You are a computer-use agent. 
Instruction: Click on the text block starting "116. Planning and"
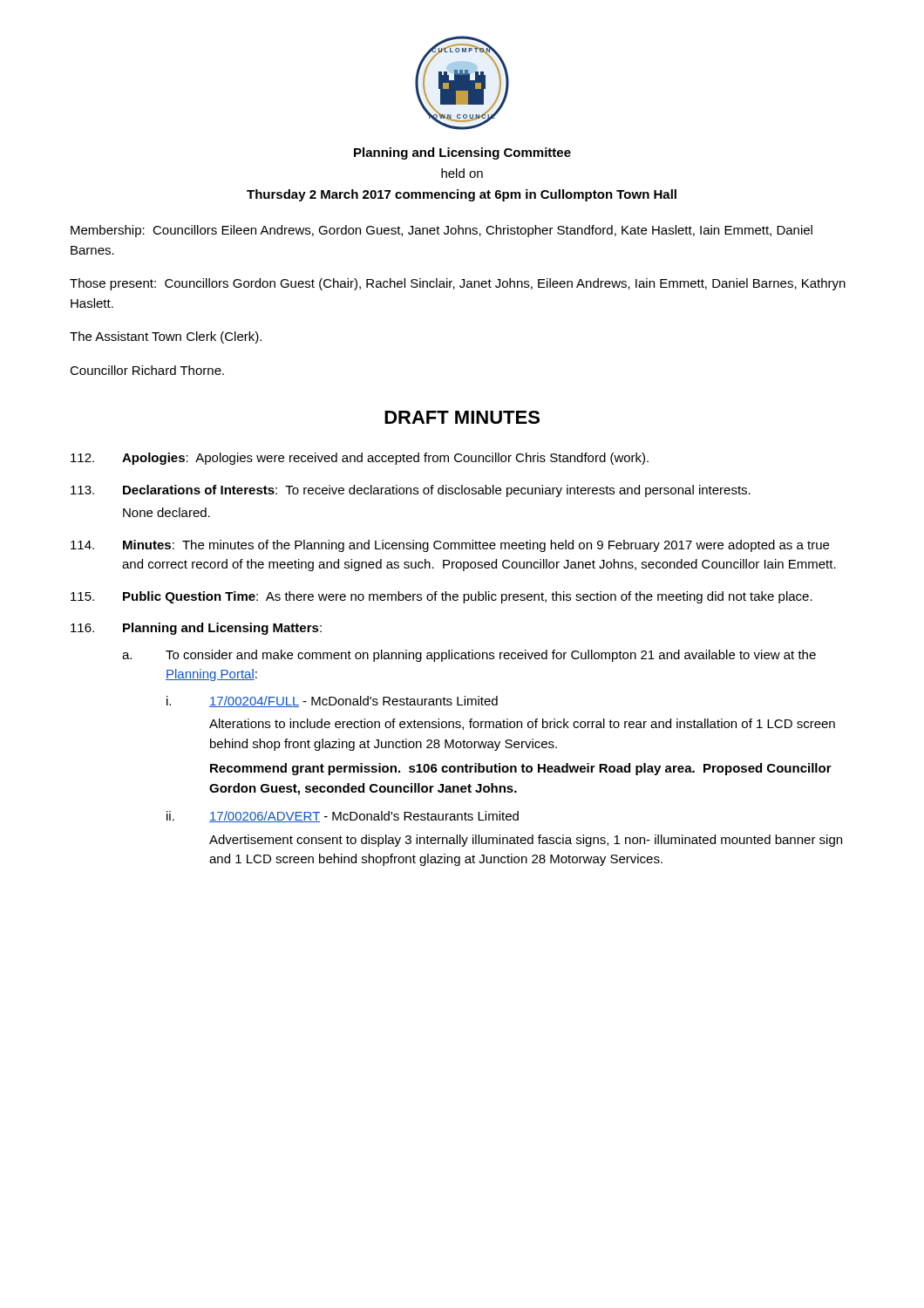tap(196, 629)
